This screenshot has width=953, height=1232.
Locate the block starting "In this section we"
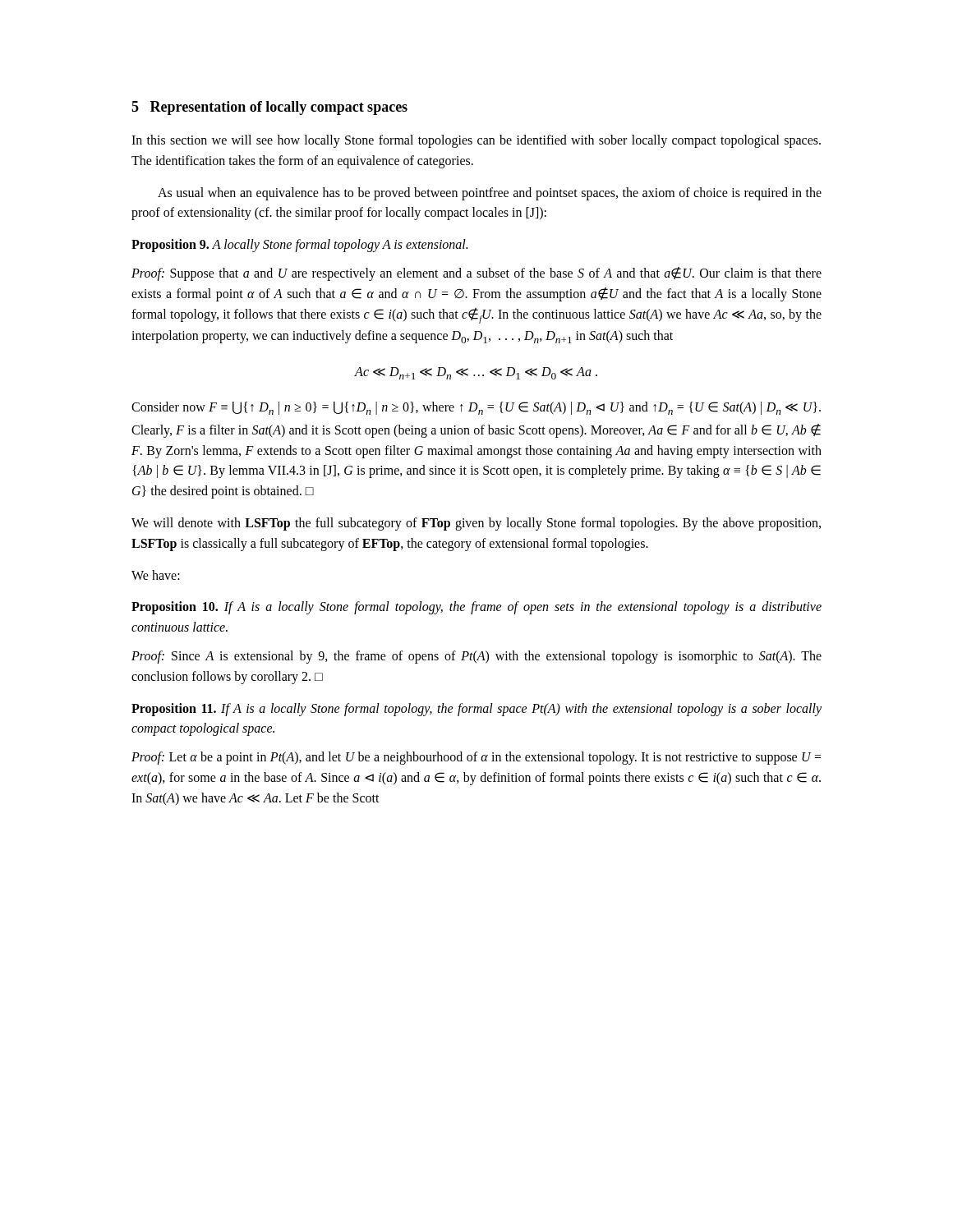[476, 150]
